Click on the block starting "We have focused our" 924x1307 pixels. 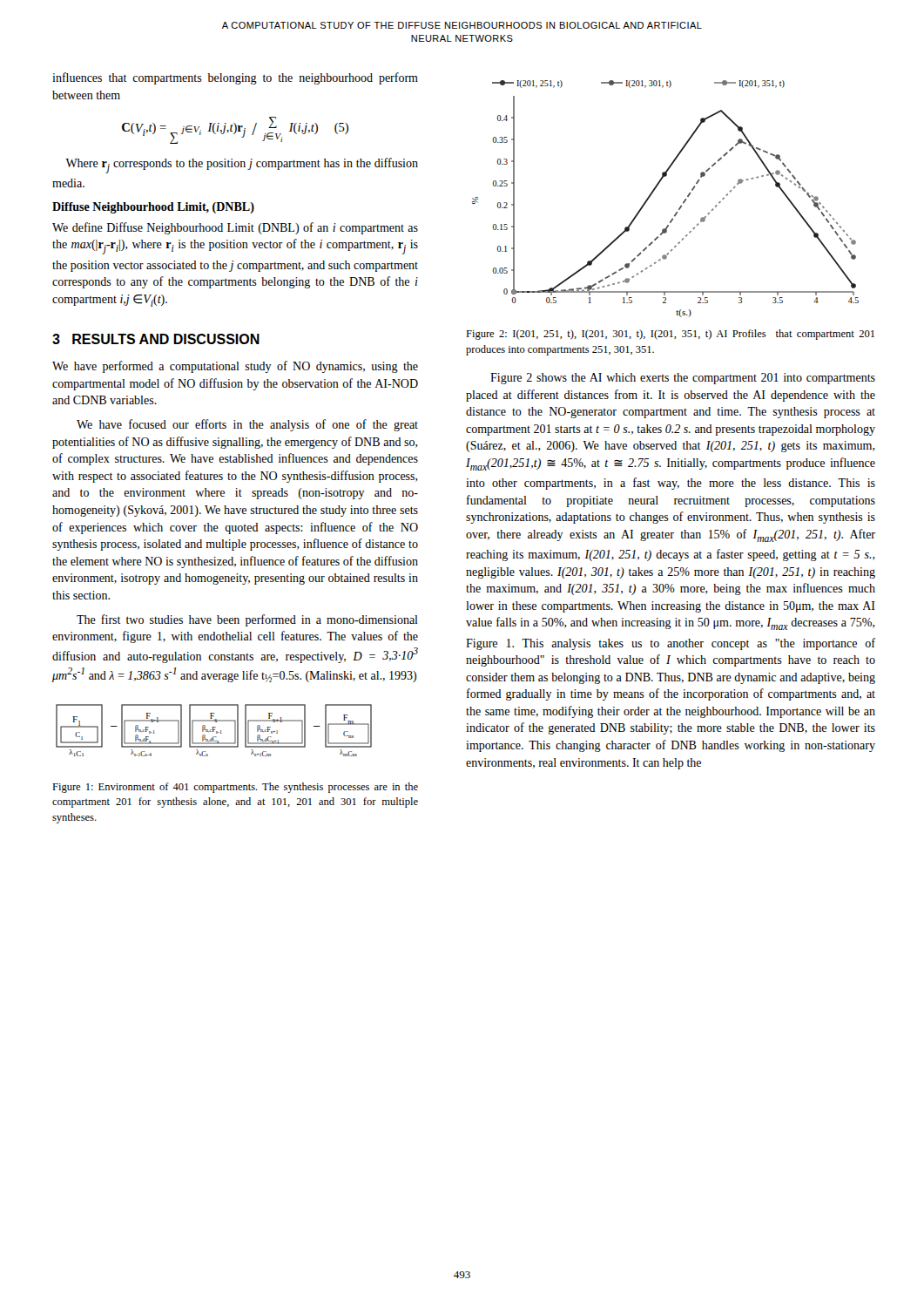[x=235, y=510]
